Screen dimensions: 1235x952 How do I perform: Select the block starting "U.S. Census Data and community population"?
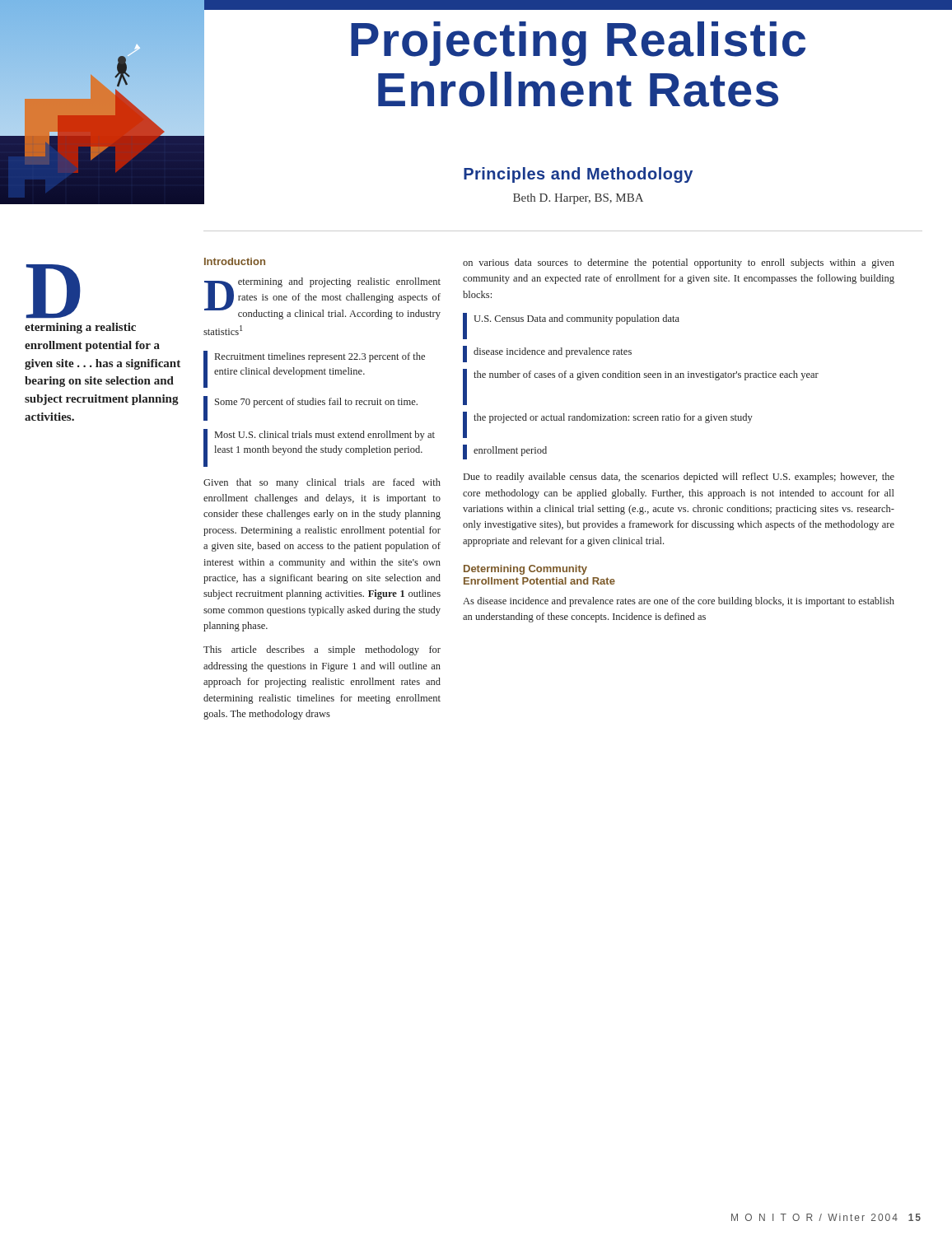pos(571,325)
